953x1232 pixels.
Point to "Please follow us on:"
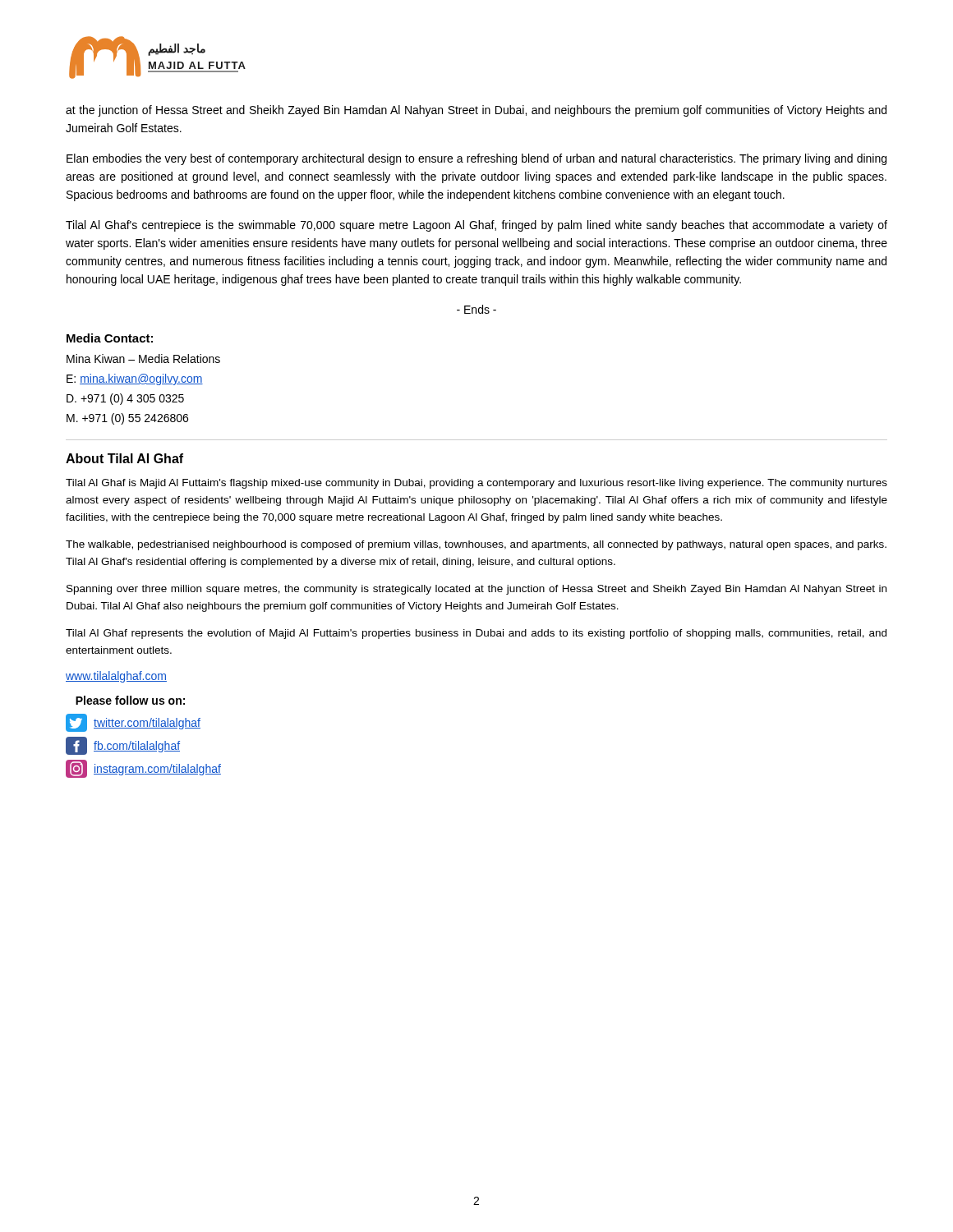click(127, 700)
